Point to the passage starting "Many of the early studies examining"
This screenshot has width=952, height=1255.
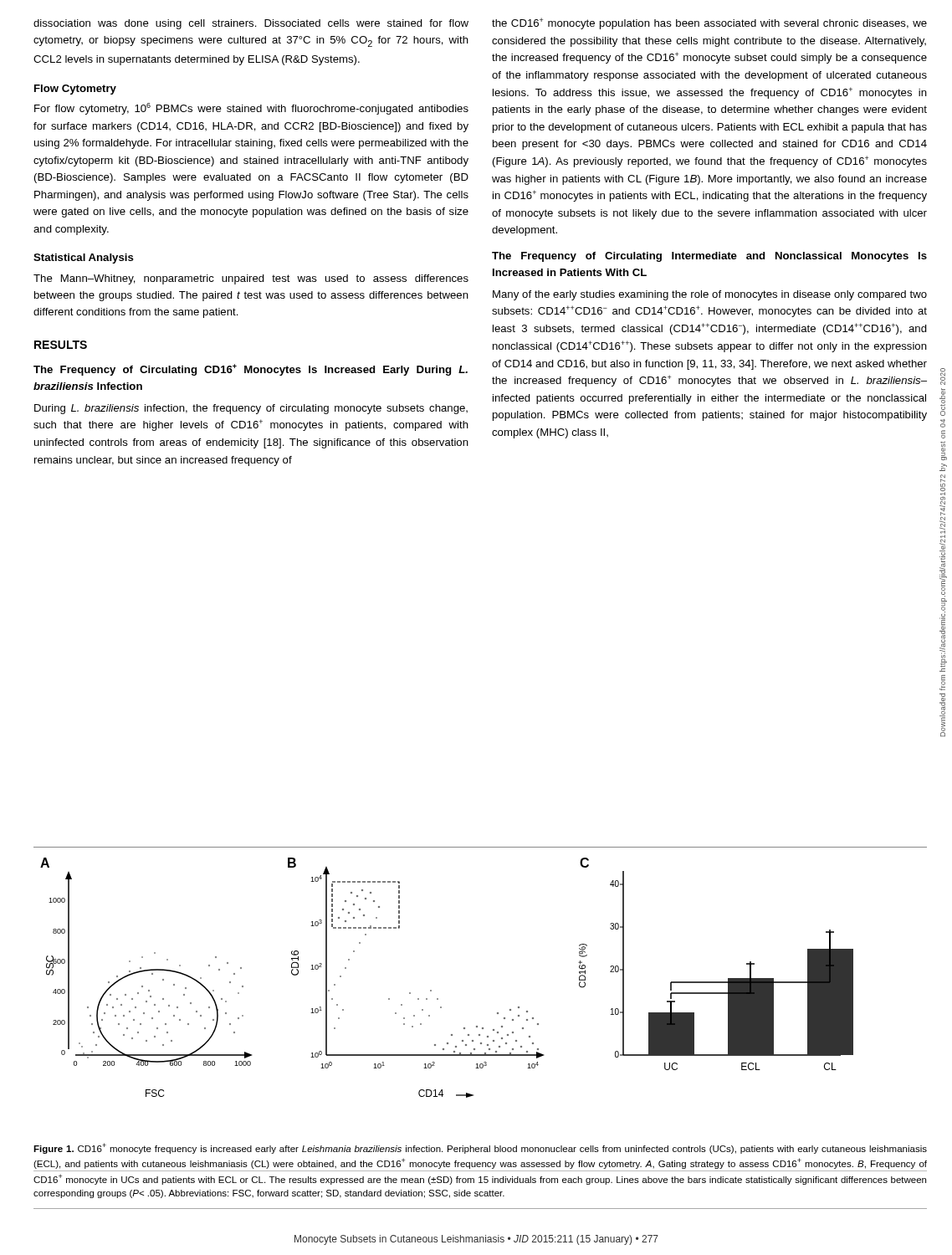pos(709,364)
